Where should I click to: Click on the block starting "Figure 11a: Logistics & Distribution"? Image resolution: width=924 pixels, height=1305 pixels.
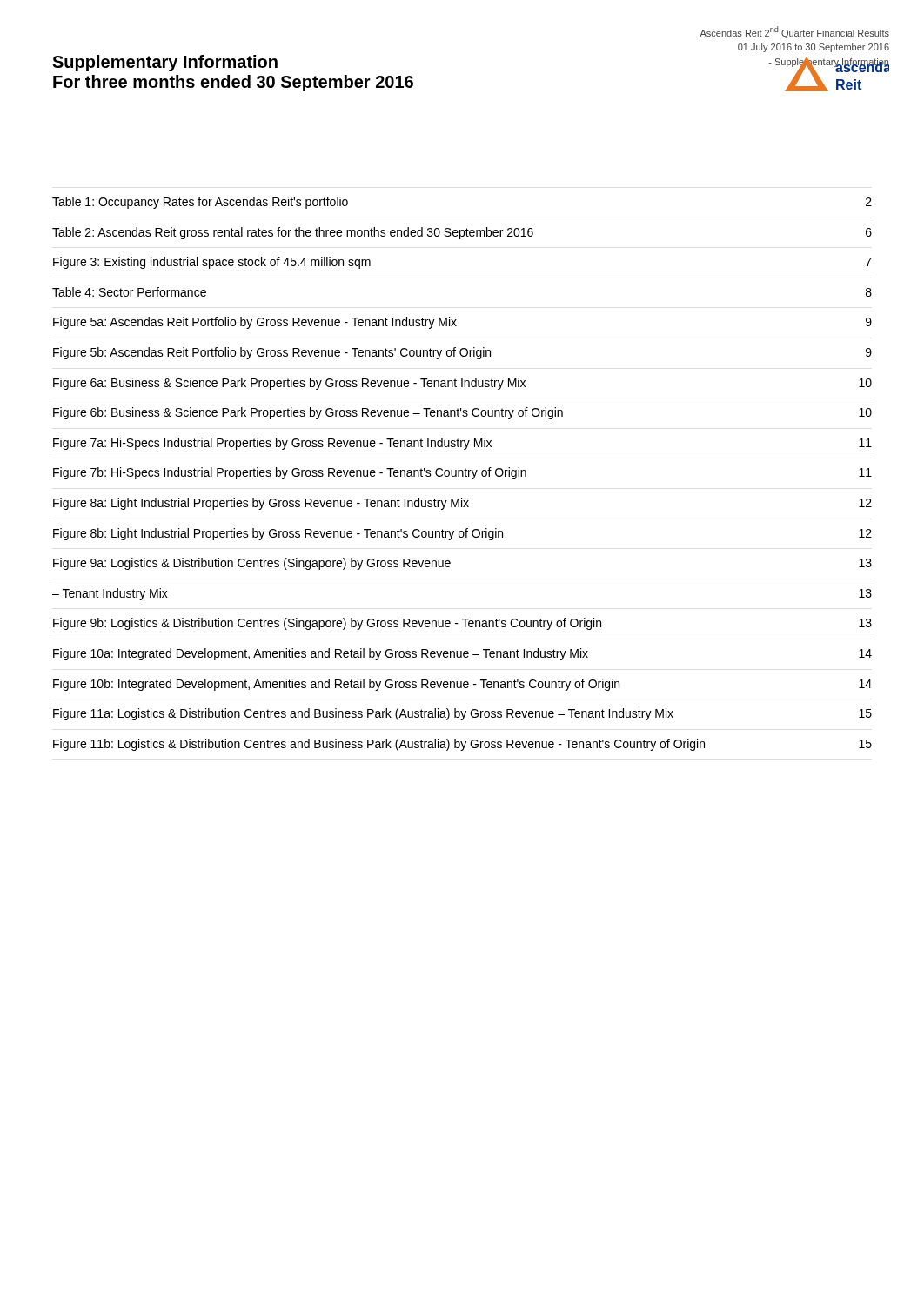(462, 714)
